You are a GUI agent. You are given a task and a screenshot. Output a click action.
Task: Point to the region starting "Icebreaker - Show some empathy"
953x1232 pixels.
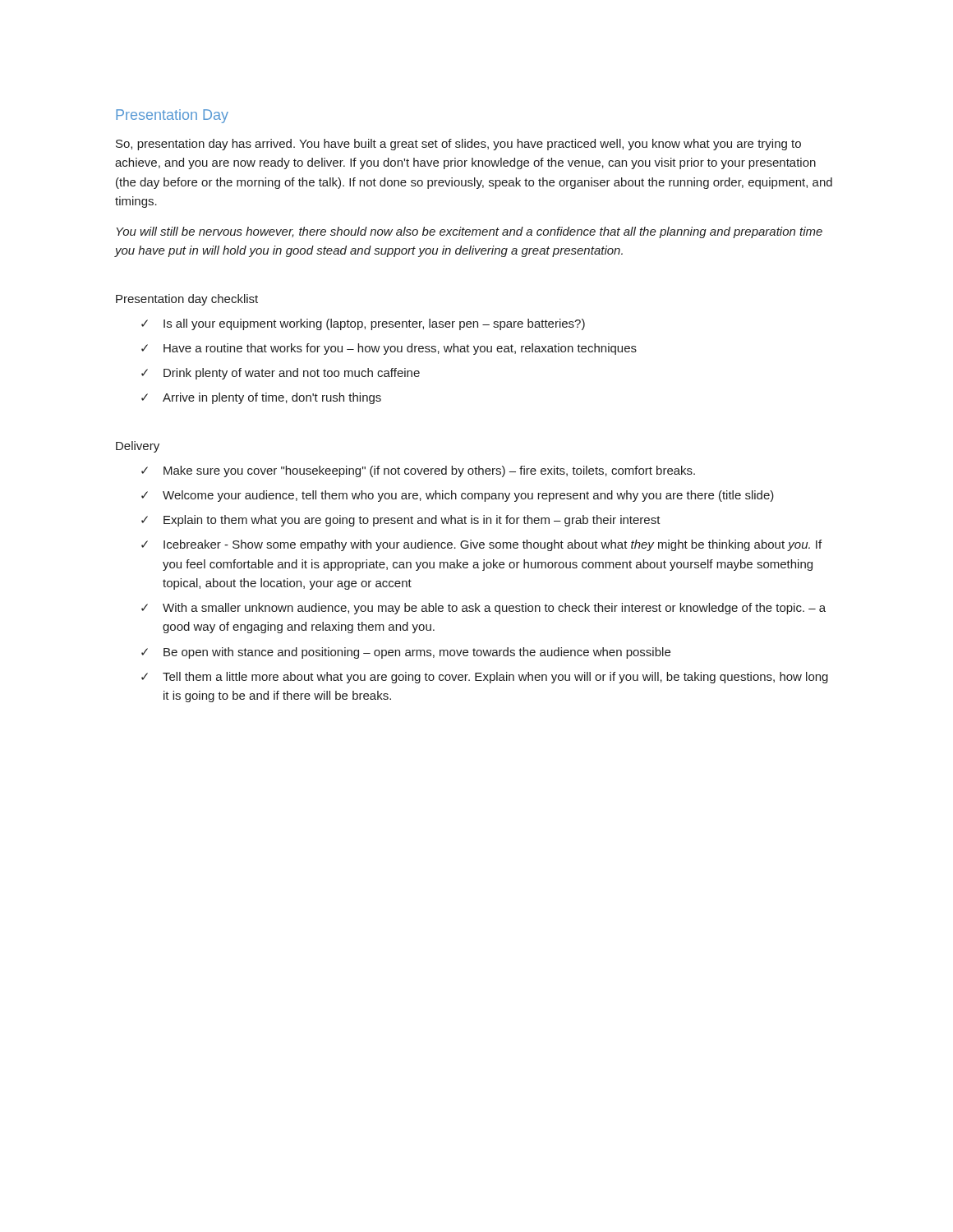(492, 563)
